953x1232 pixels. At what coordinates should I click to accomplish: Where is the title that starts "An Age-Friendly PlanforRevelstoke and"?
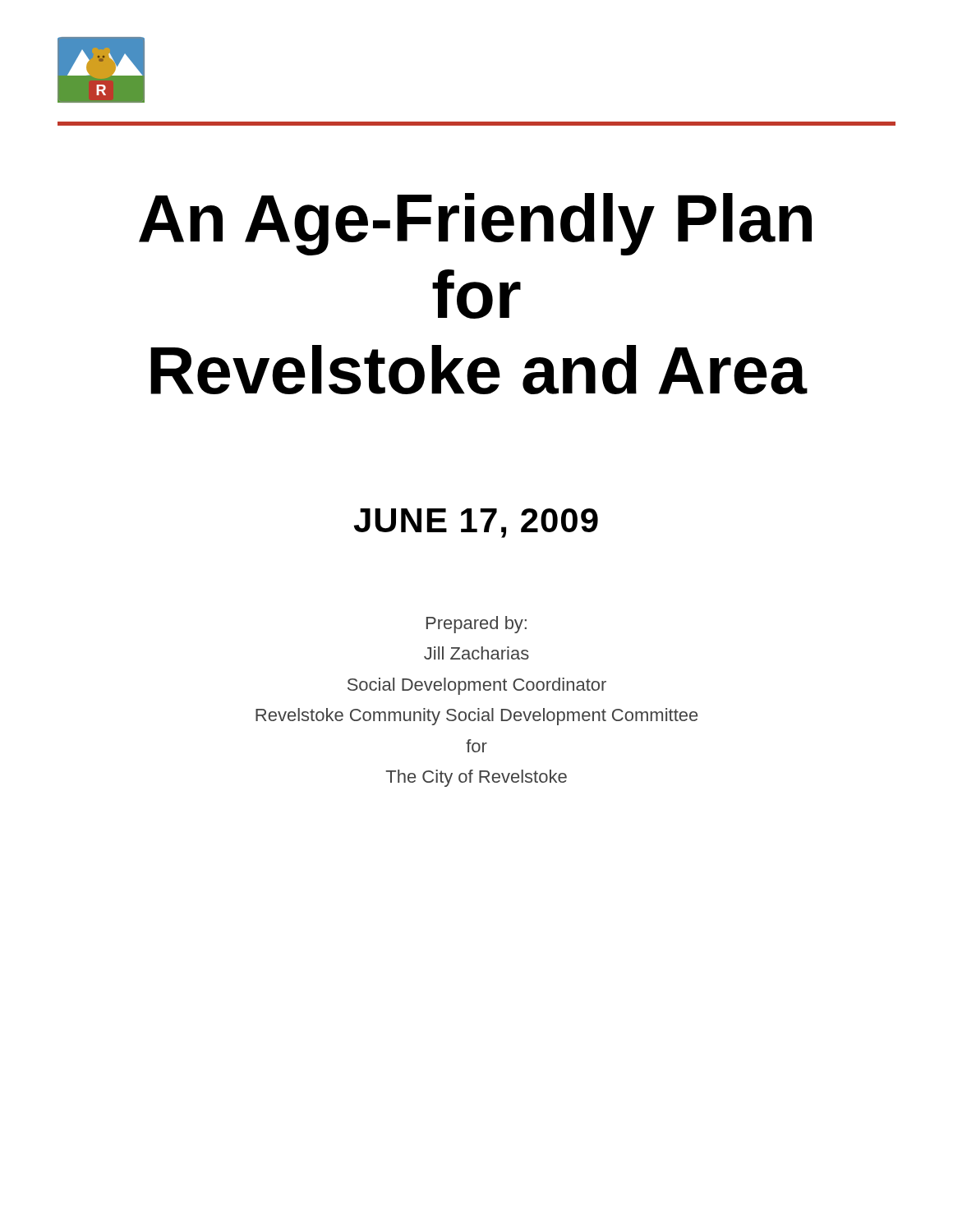point(476,295)
